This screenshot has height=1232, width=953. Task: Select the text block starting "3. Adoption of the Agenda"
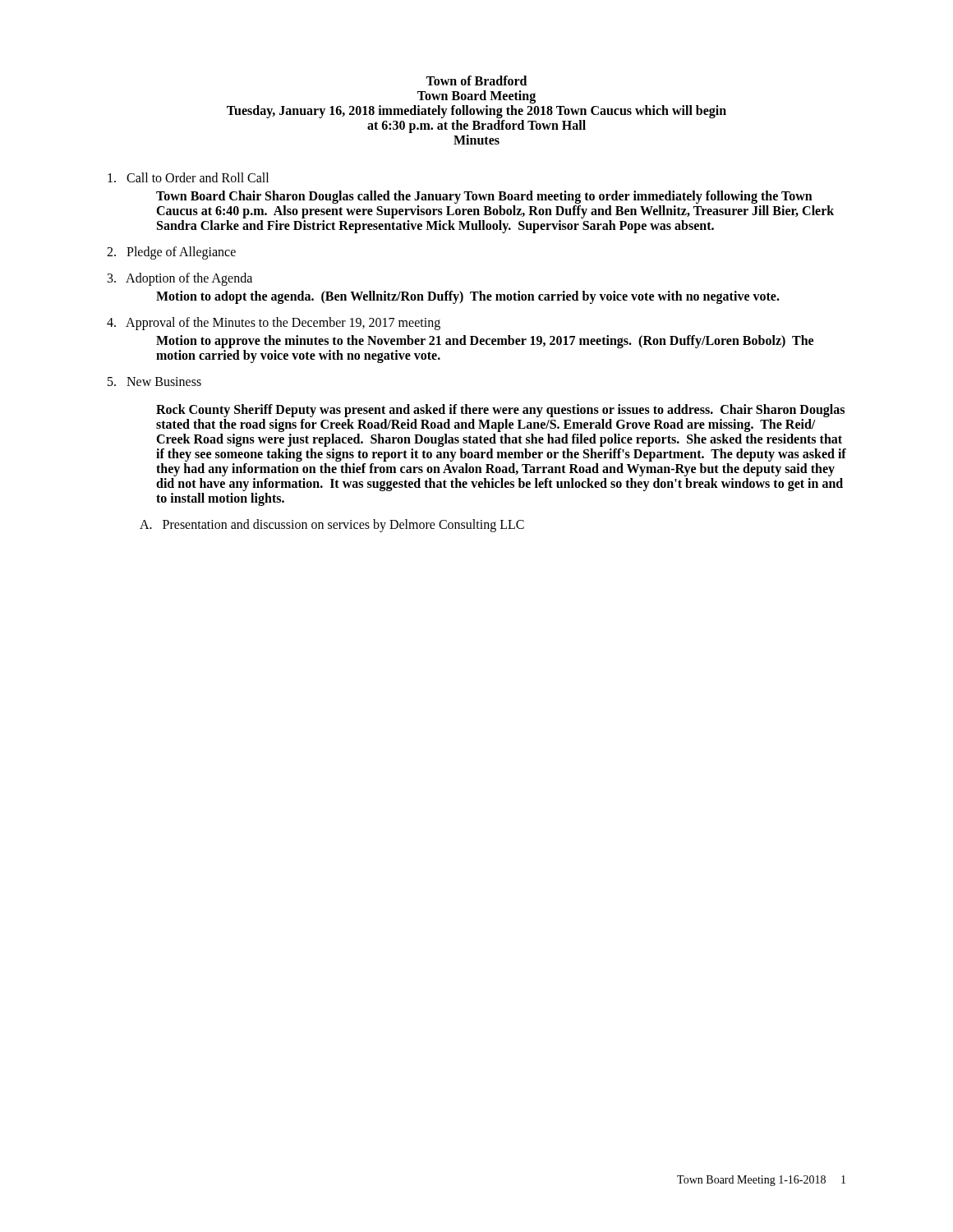pos(476,287)
